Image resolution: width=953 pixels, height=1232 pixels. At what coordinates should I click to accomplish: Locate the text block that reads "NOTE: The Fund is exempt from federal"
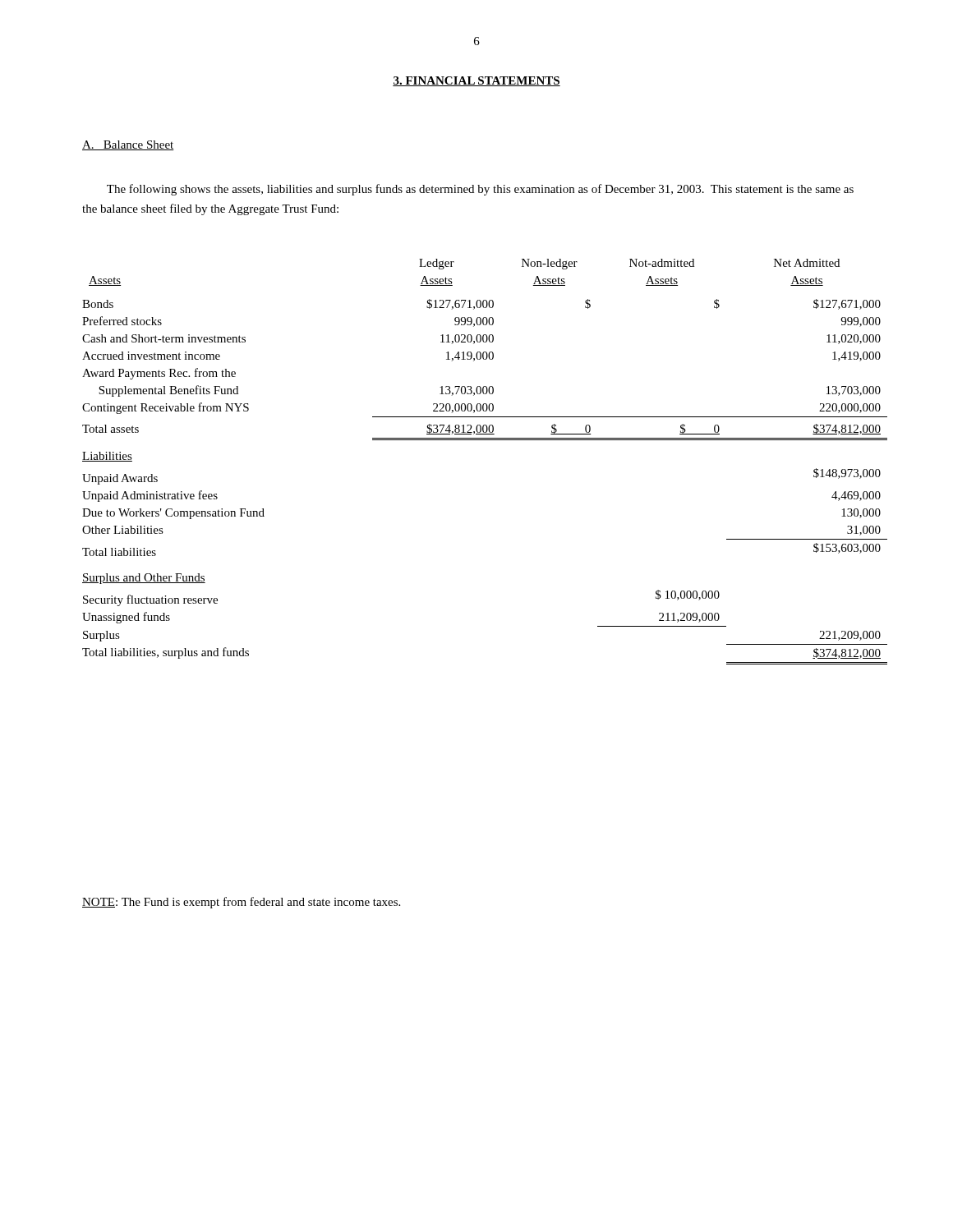pyautogui.click(x=242, y=902)
